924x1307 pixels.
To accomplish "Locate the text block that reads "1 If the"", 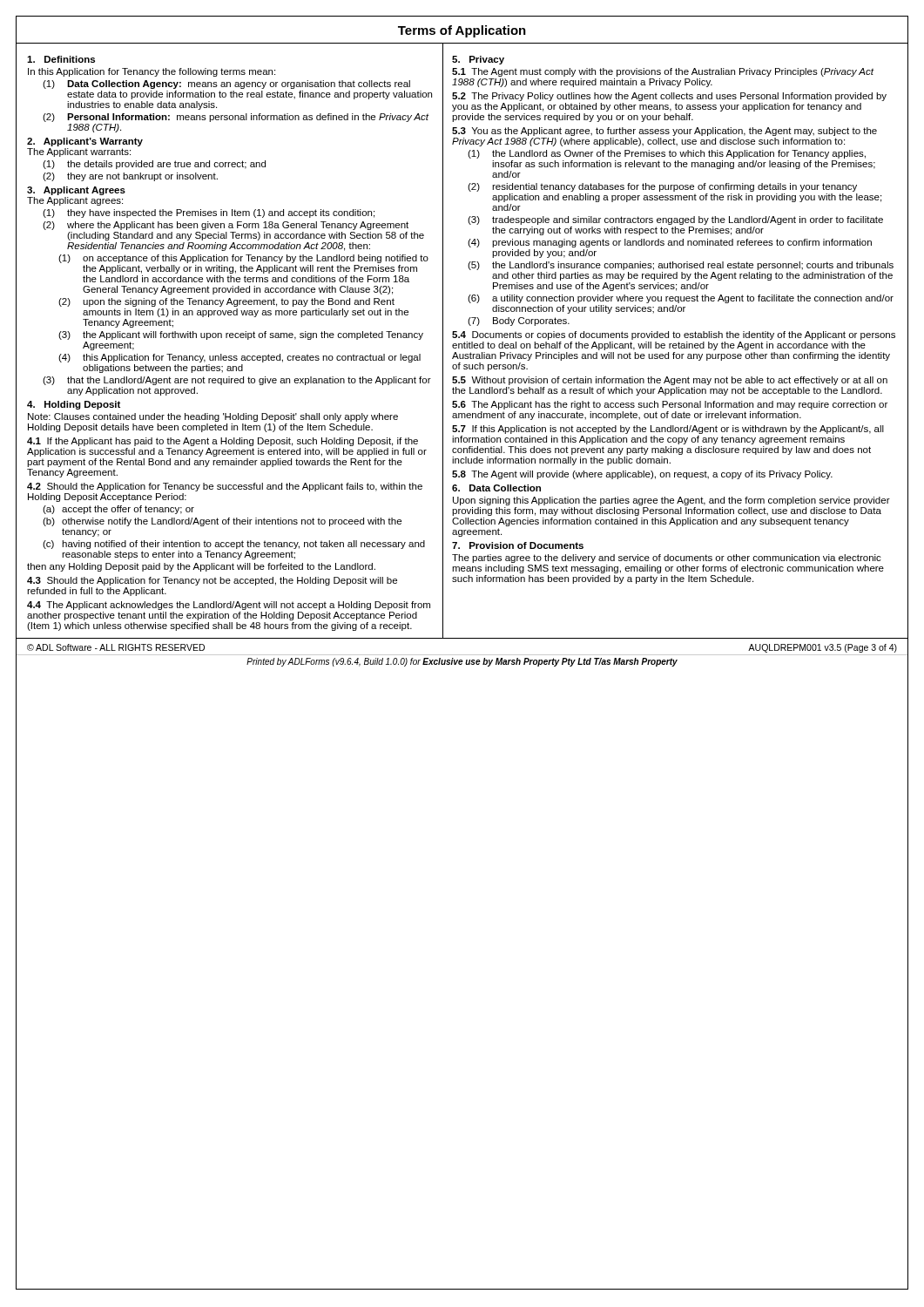I will (227, 457).
